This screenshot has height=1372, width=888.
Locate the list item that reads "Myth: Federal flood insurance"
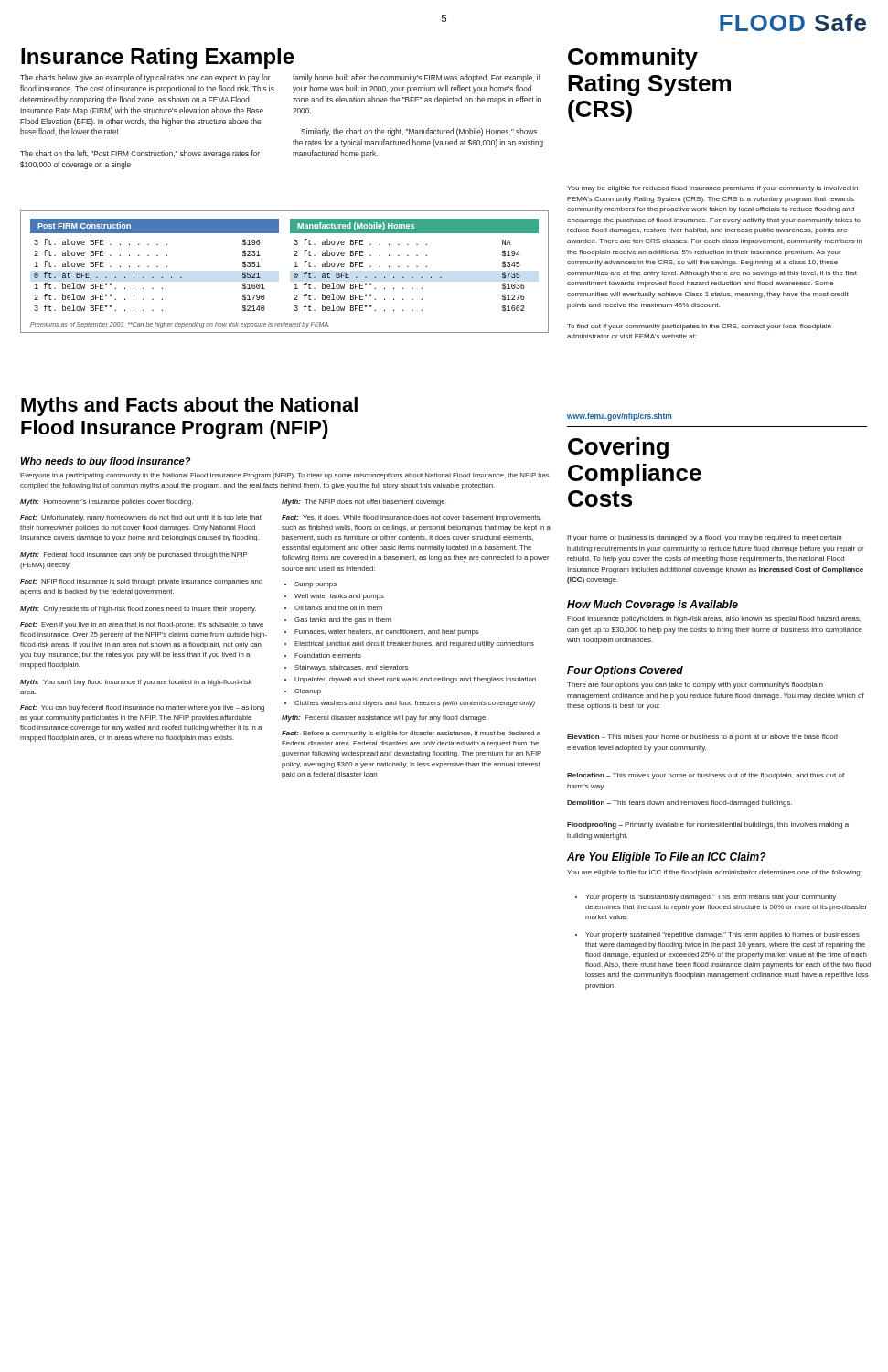point(134,560)
